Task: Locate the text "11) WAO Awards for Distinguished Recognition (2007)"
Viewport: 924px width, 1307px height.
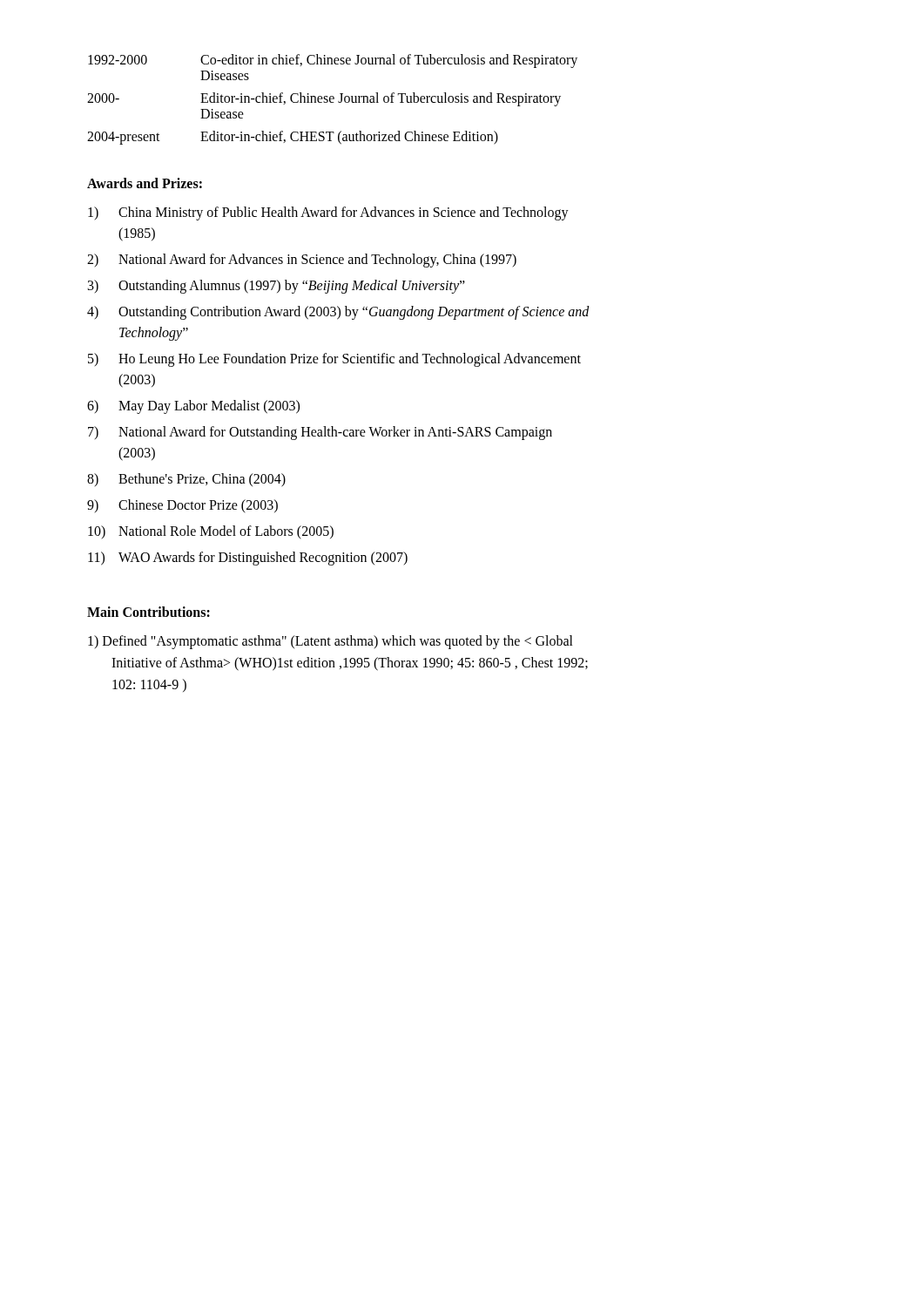Action: coord(248,559)
